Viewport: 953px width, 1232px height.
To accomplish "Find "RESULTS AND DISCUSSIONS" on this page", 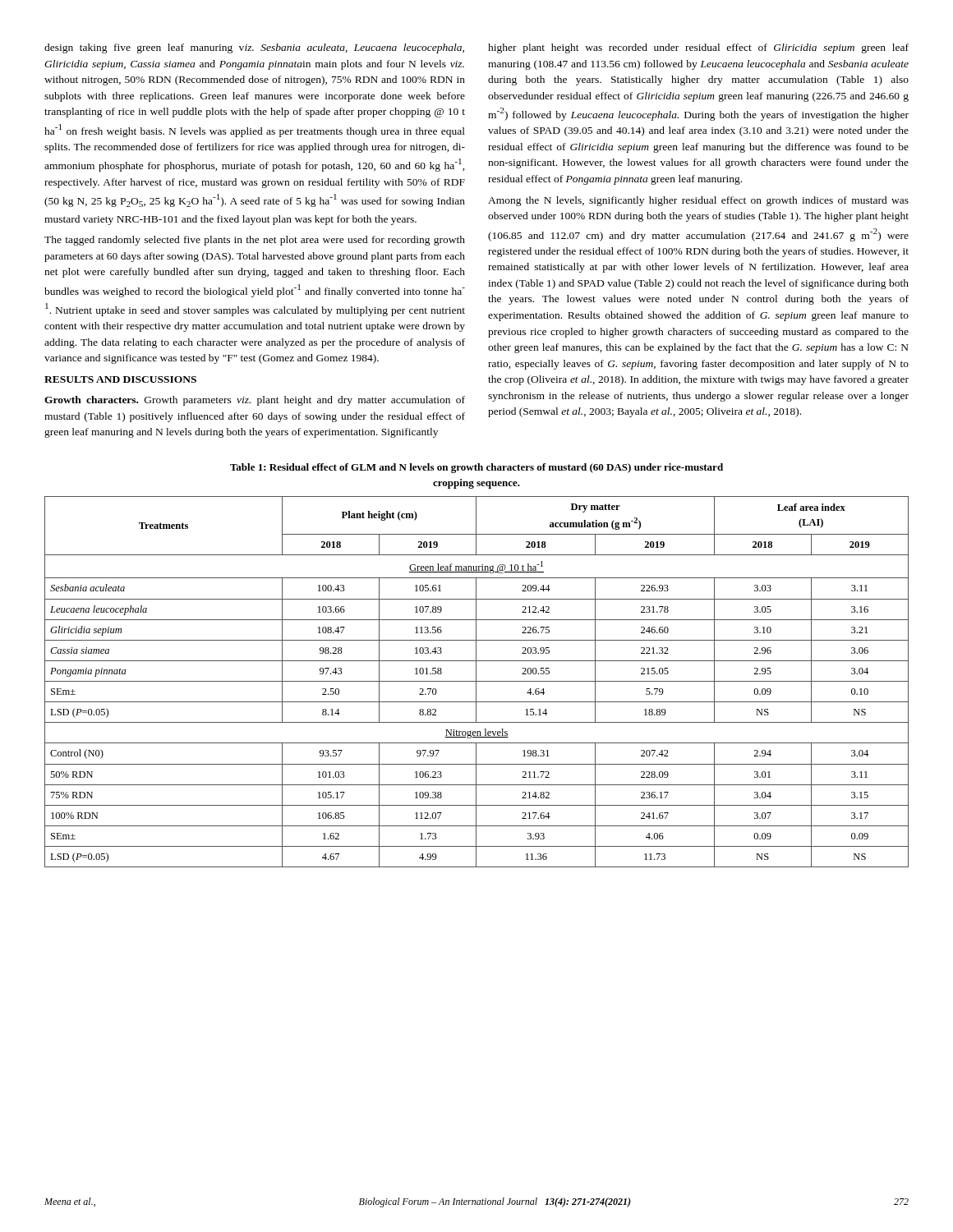I will click(120, 379).
